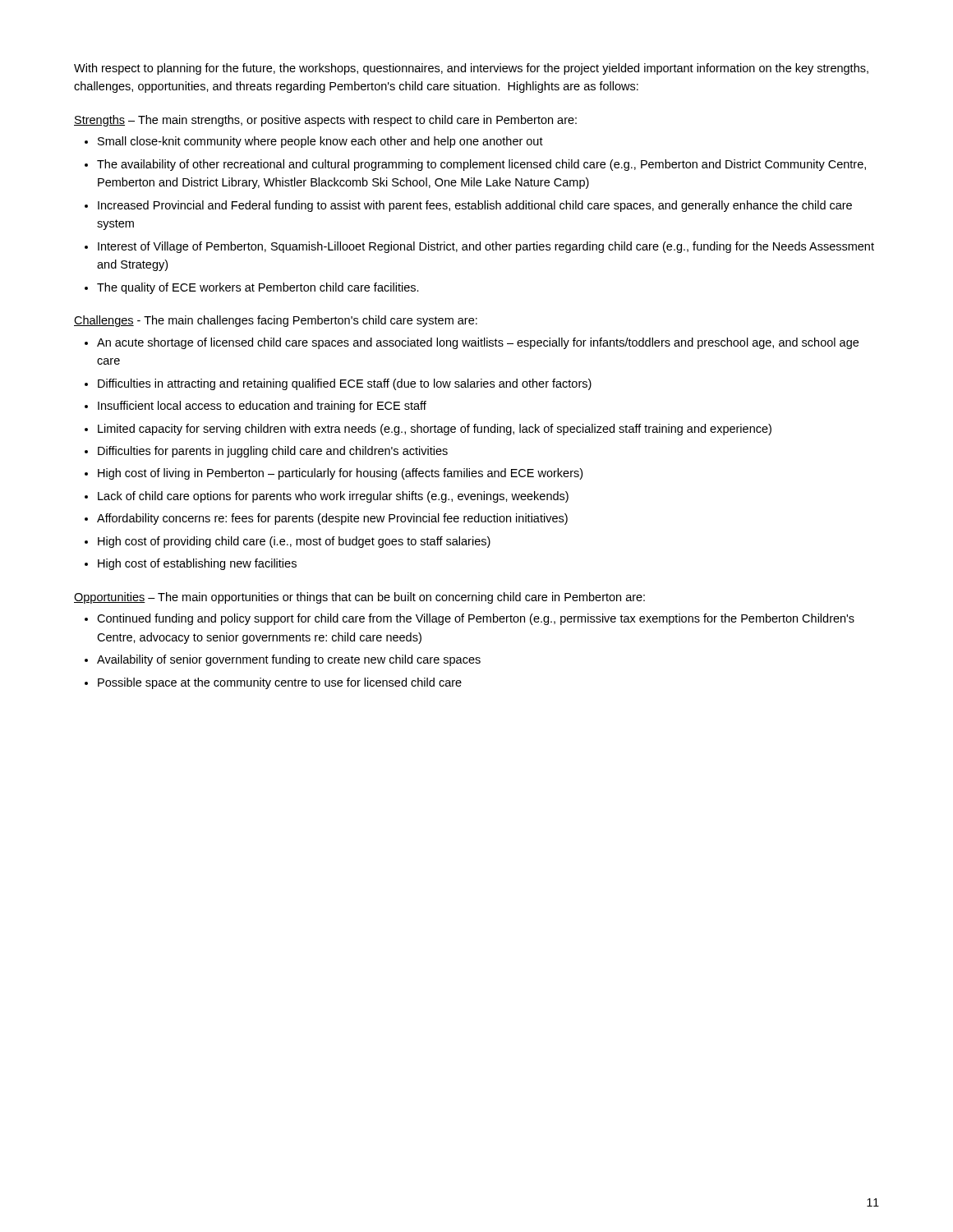The height and width of the screenshot is (1232, 953).
Task: Locate the list item that says "Small close-knit community"
Action: (x=320, y=142)
